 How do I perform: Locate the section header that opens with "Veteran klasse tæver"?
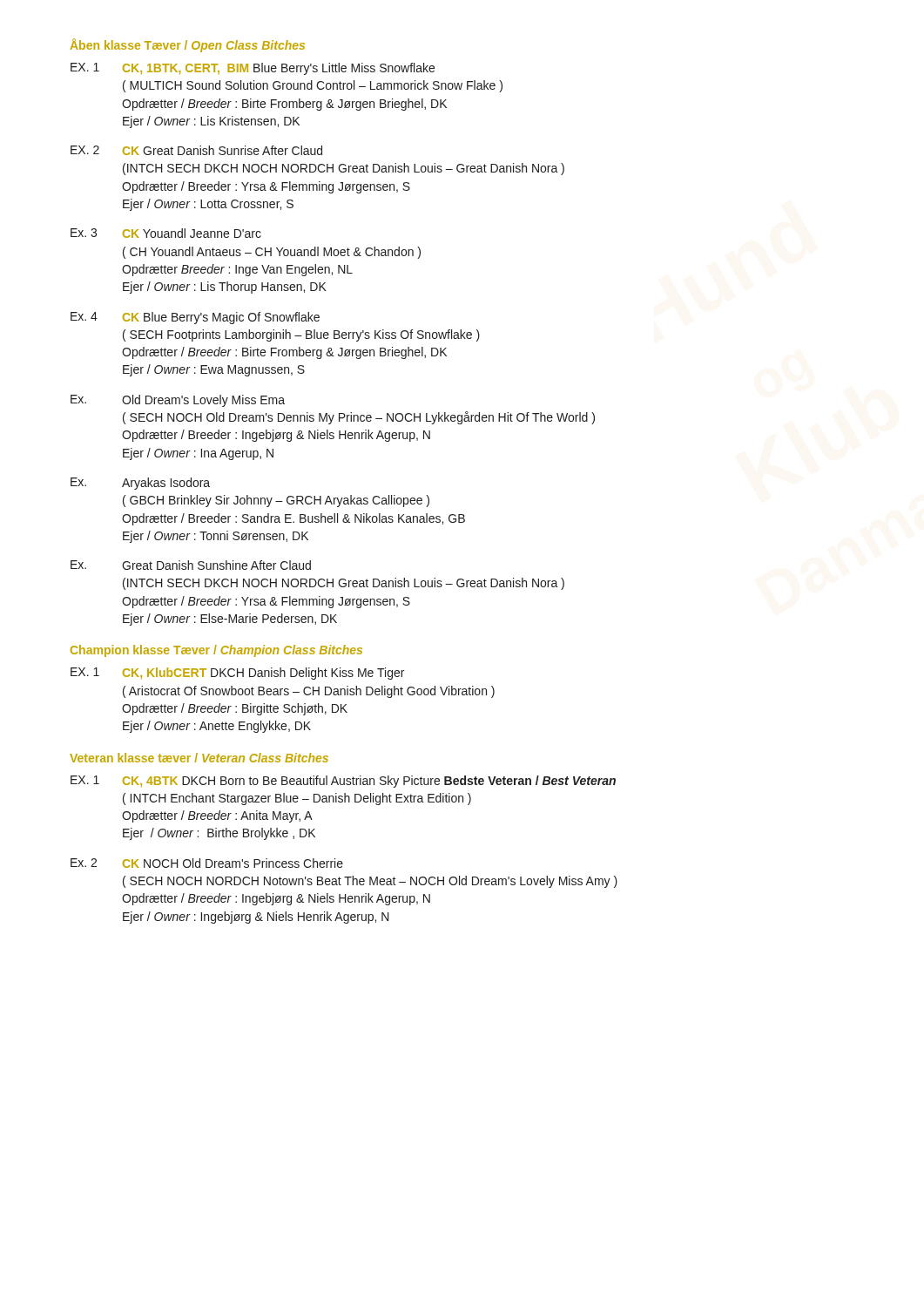[x=199, y=758]
